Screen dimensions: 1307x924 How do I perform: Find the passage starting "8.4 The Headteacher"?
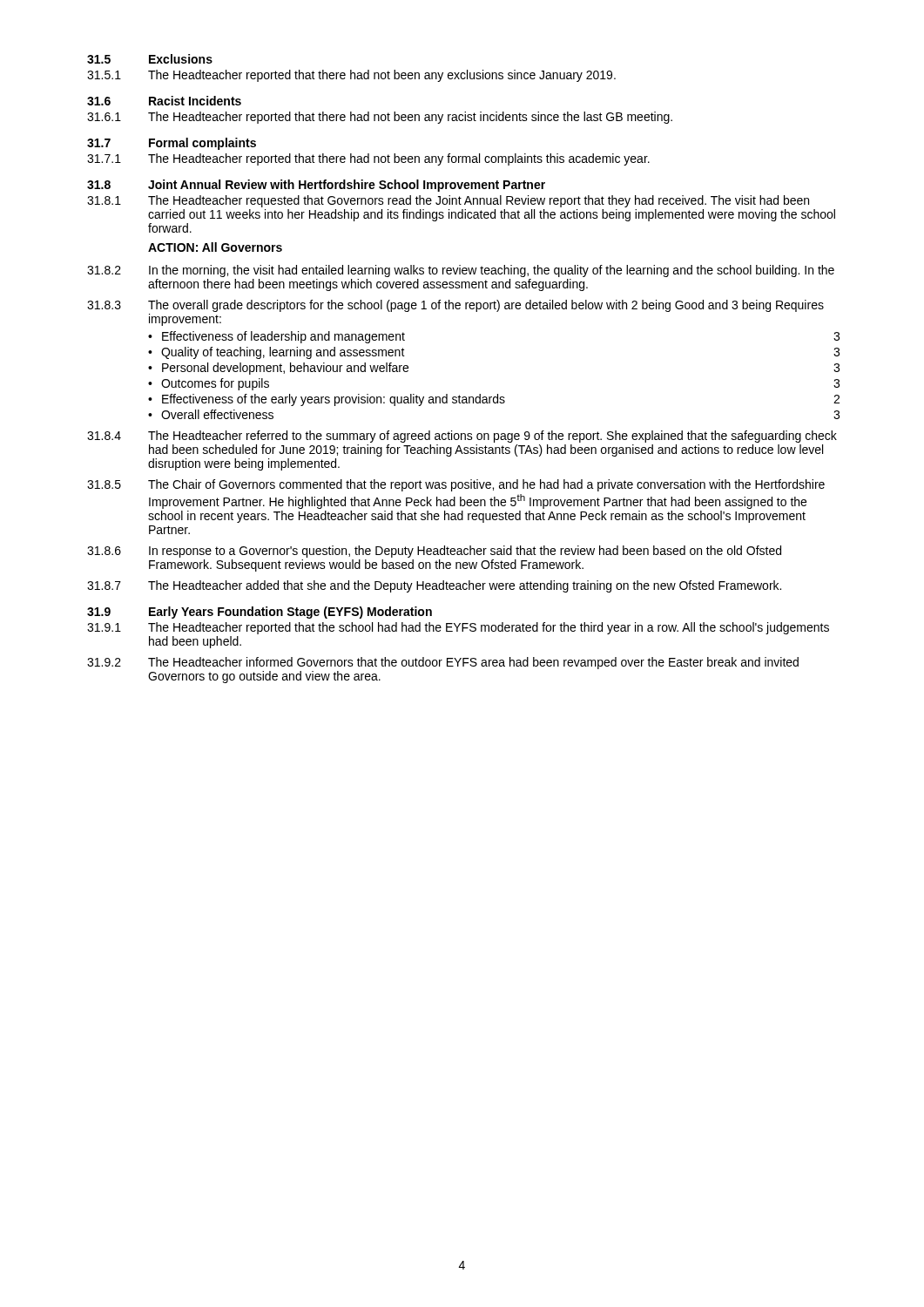point(466,450)
